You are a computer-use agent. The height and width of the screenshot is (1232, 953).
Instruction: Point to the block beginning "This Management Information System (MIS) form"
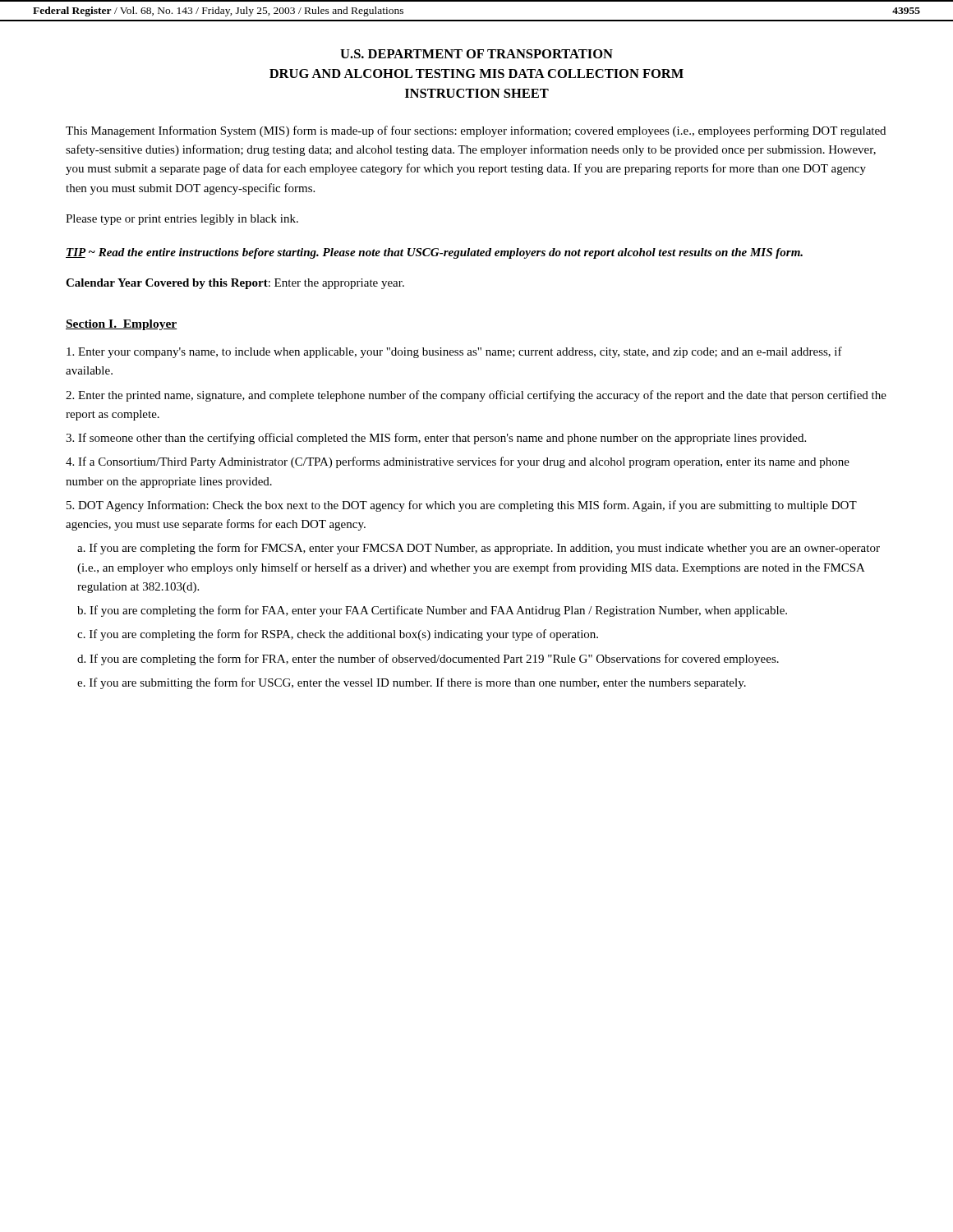coord(476,159)
